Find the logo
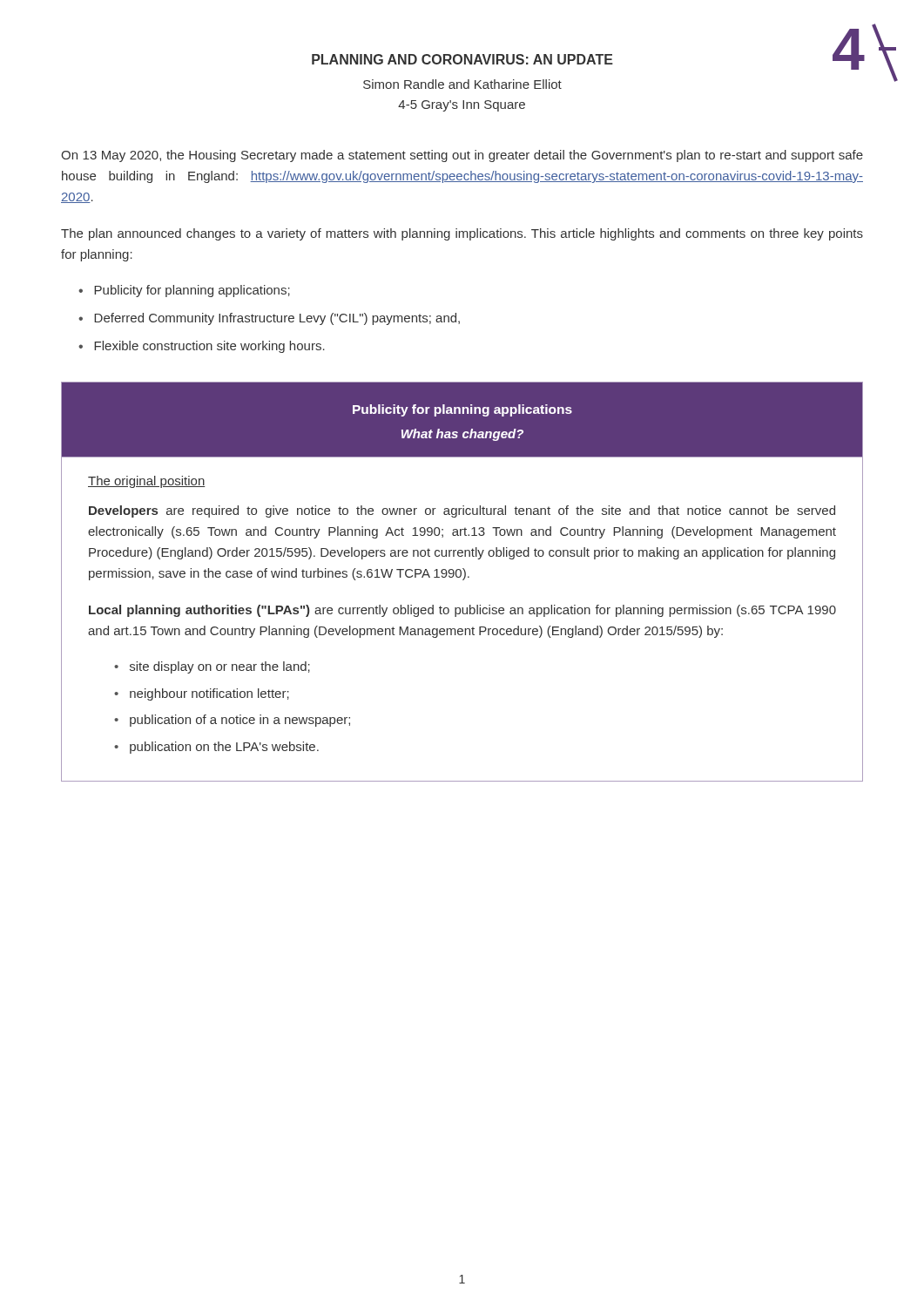924x1307 pixels. click(863, 51)
